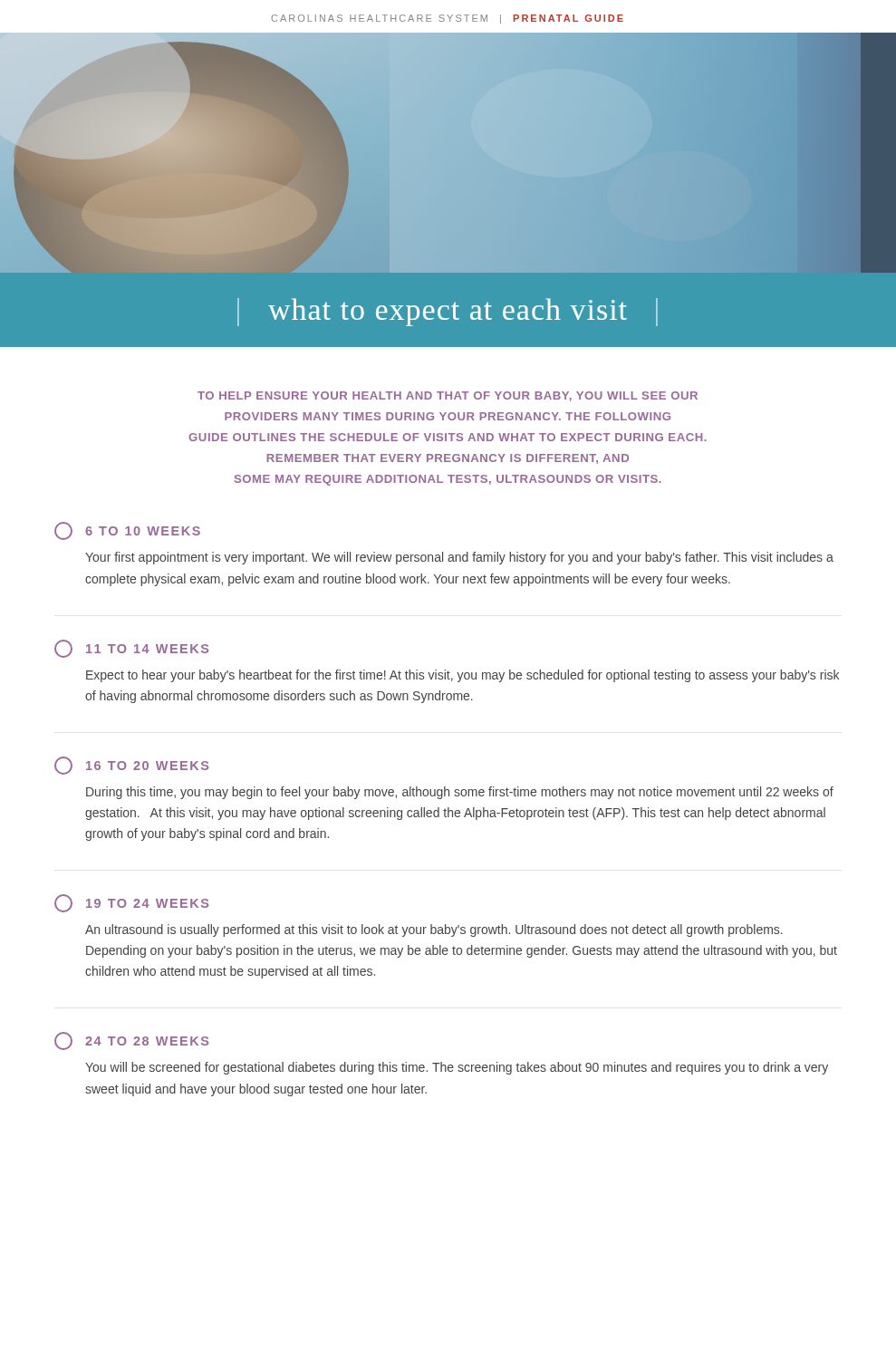Locate the title containing "| what to expect at"
The height and width of the screenshot is (1359, 896).
pos(448,310)
